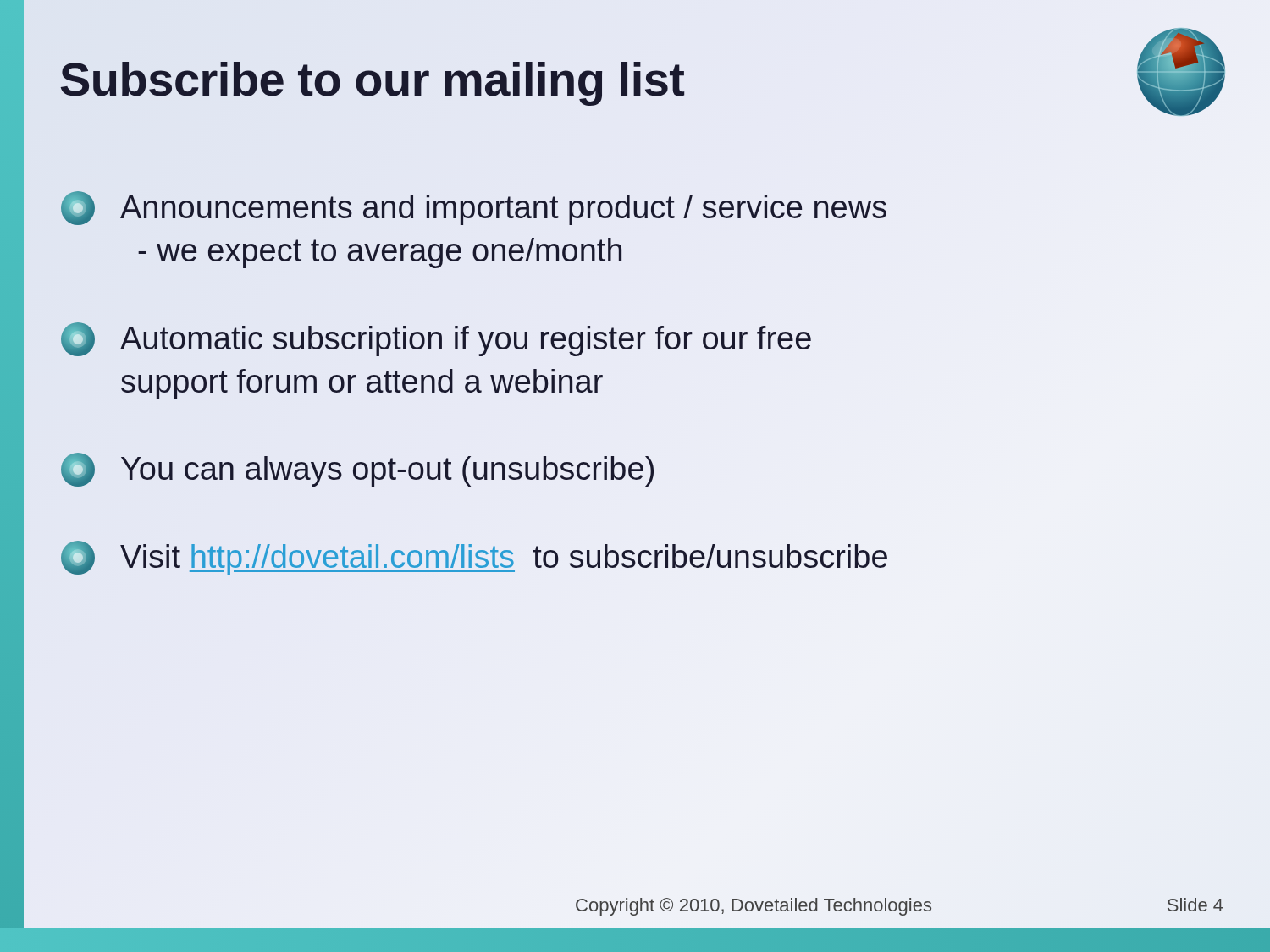Click a logo
Image resolution: width=1270 pixels, height=952 pixels.
pyautogui.click(x=1185, y=72)
